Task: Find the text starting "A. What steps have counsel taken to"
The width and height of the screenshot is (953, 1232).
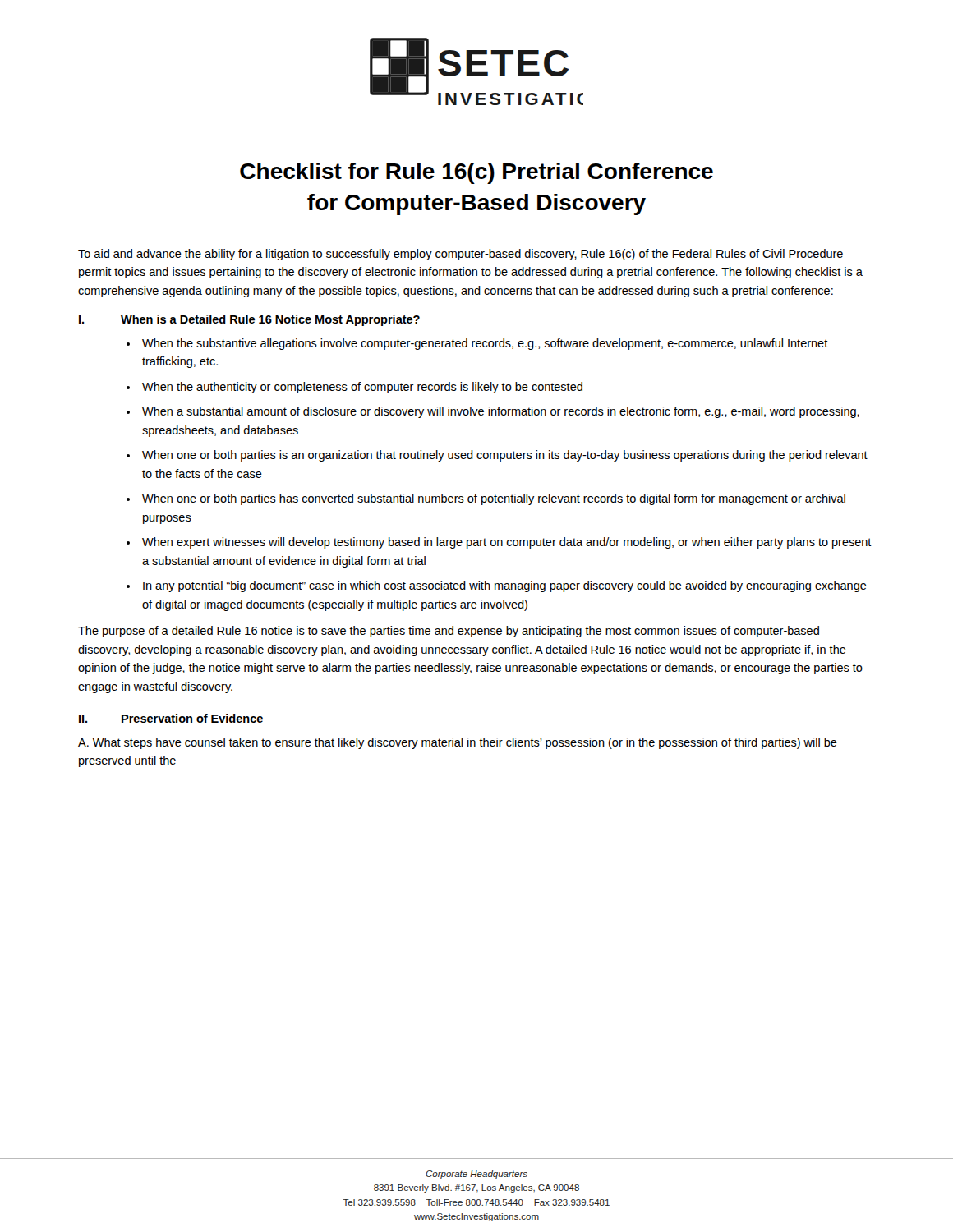Action: (x=458, y=752)
